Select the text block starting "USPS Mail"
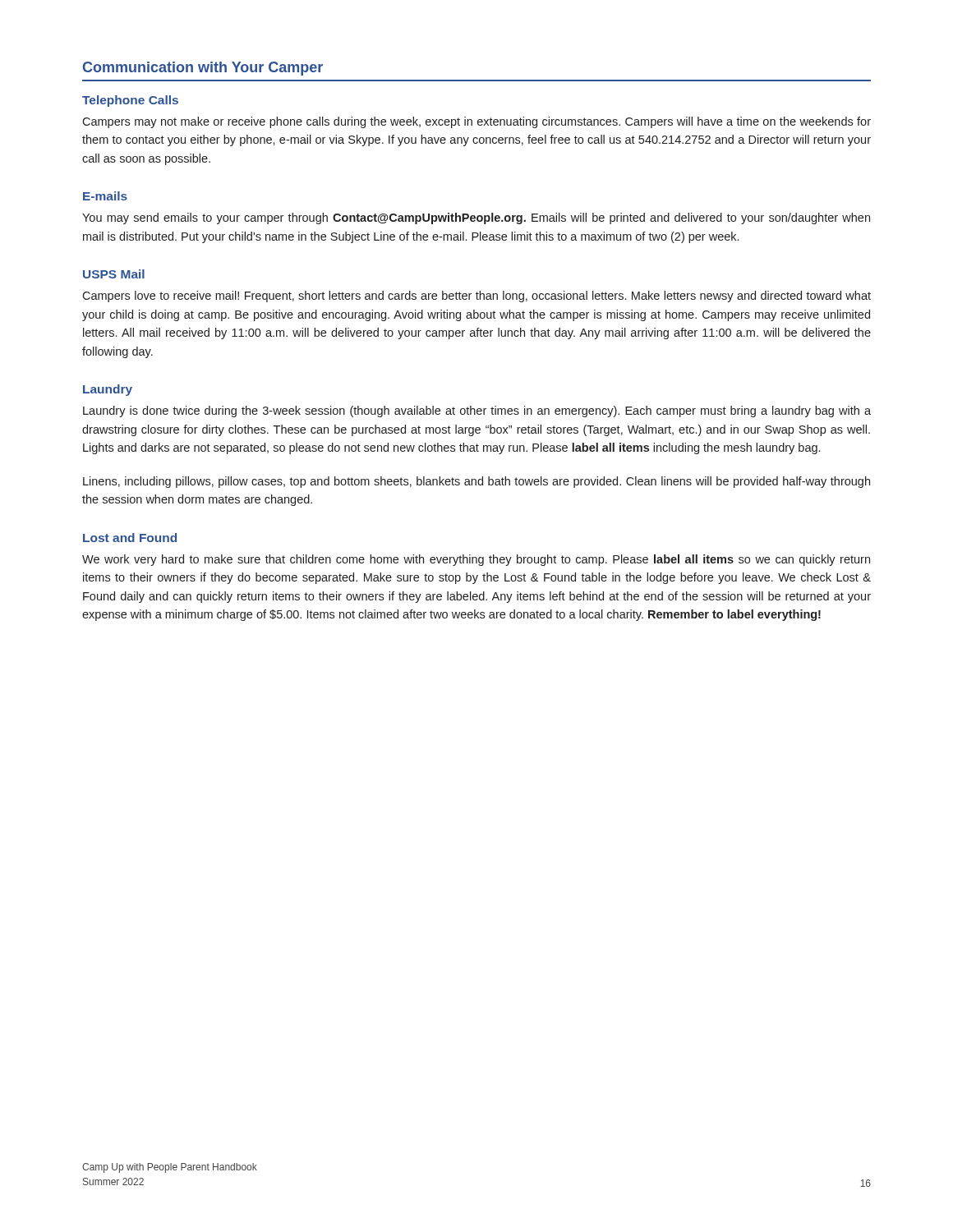Image resolution: width=953 pixels, height=1232 pixels. point(114,274)
